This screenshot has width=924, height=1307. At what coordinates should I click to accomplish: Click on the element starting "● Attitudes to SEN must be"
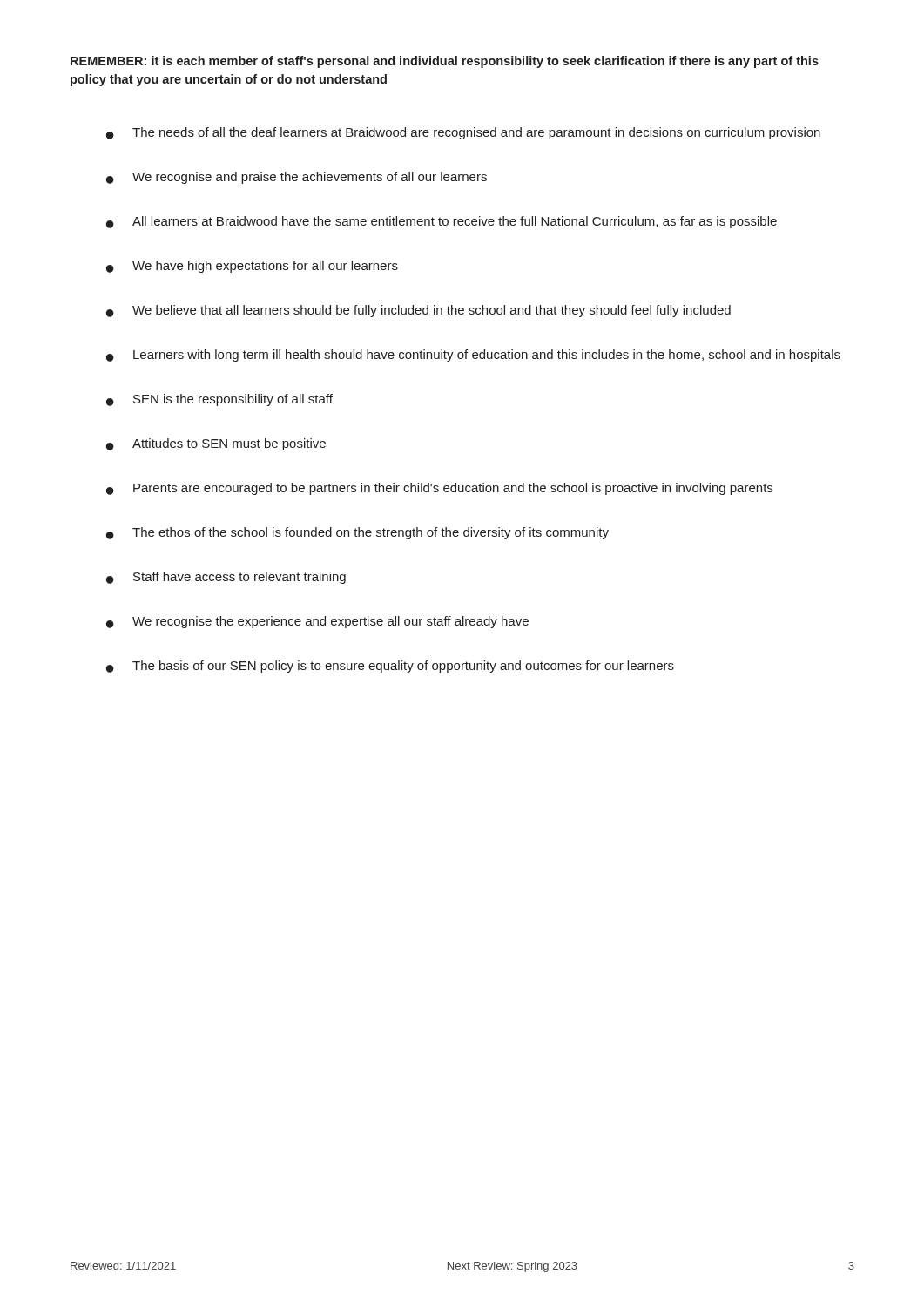point(215,446)
